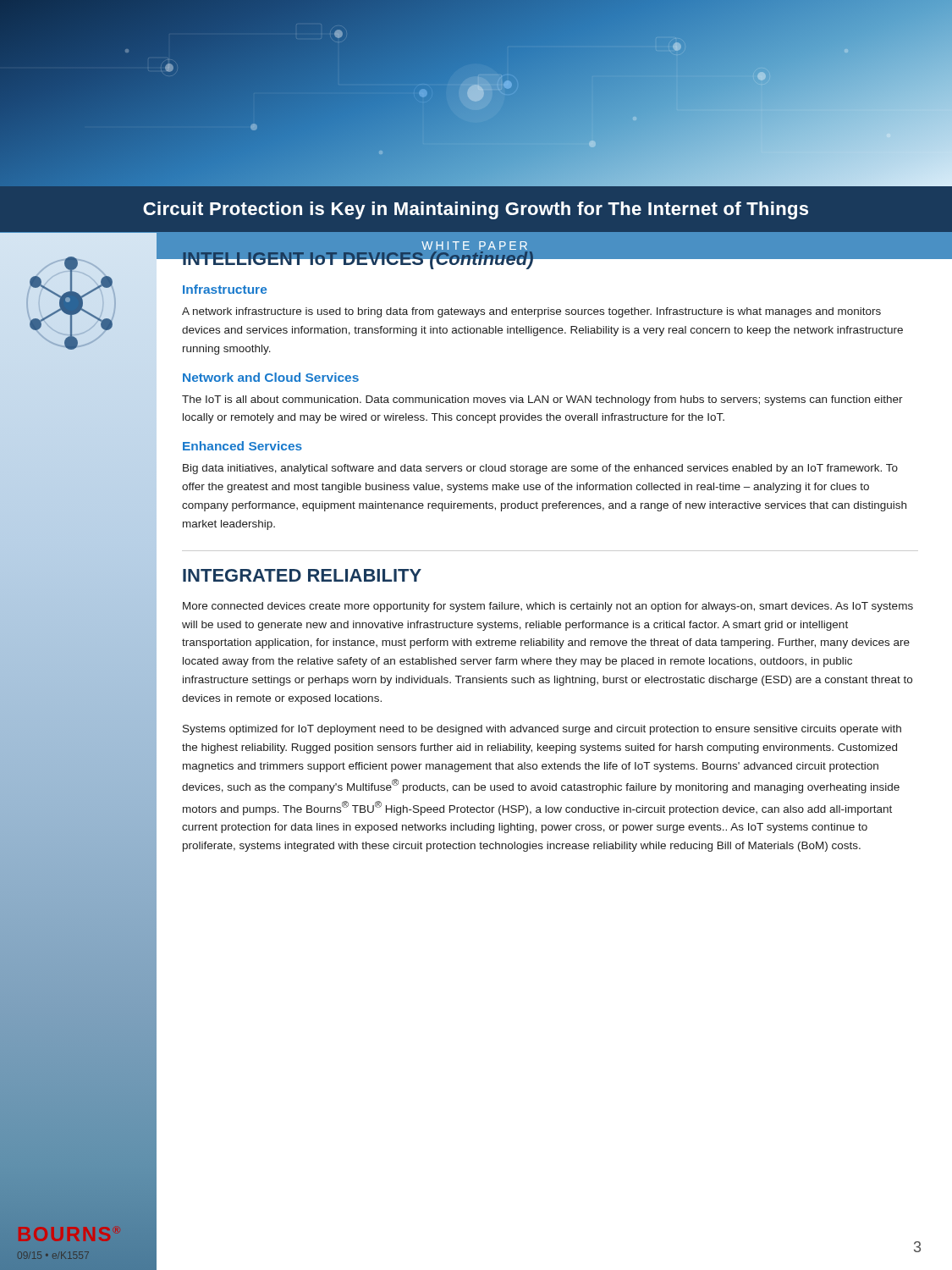
Task: Where does it say "Network and Cloud Services"?
Action: pyautogui.click(x=271, y=377)
